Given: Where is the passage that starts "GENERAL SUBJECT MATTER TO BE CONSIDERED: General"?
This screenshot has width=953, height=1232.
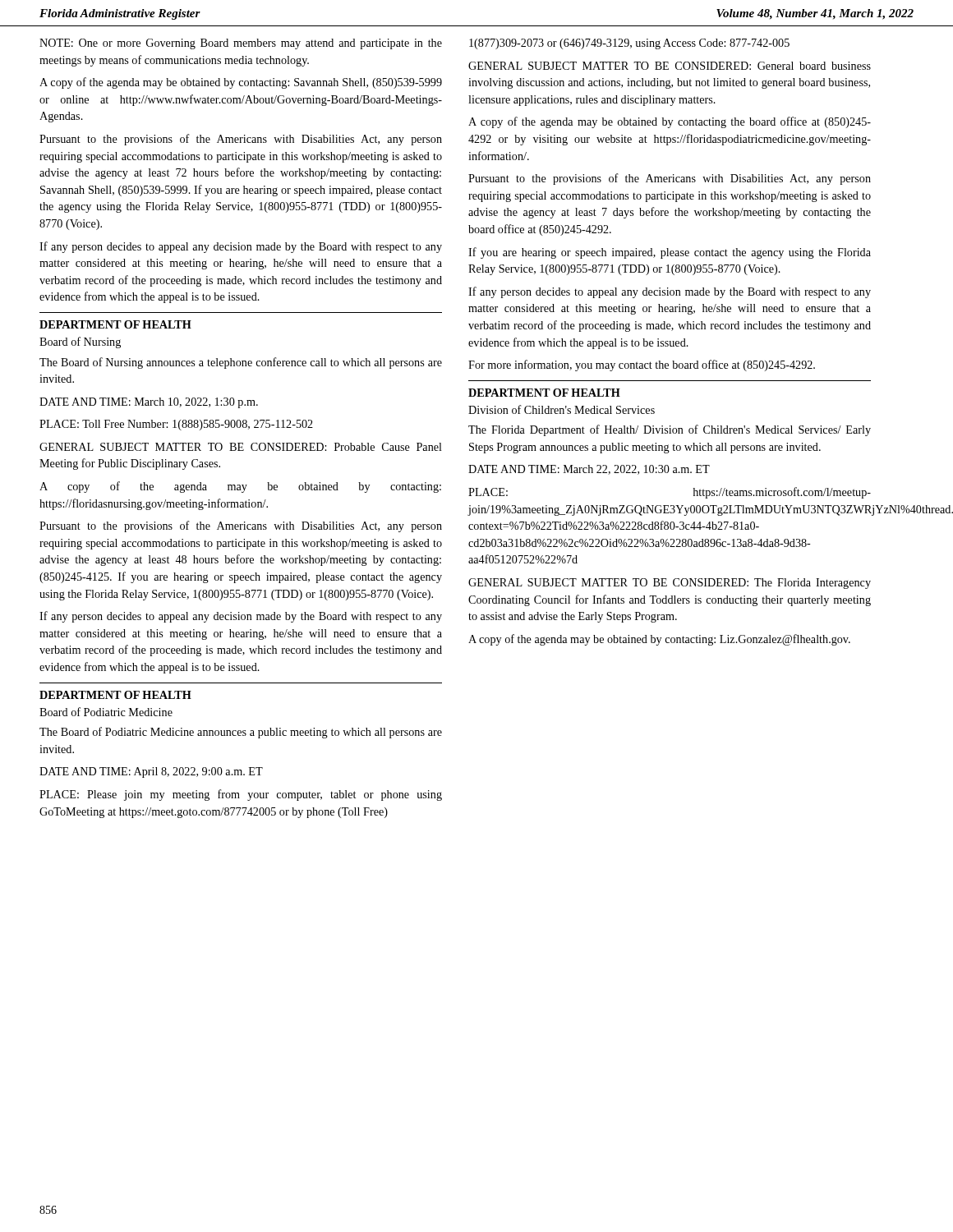Looking at the screenshot, I should [x=670, y=82].
